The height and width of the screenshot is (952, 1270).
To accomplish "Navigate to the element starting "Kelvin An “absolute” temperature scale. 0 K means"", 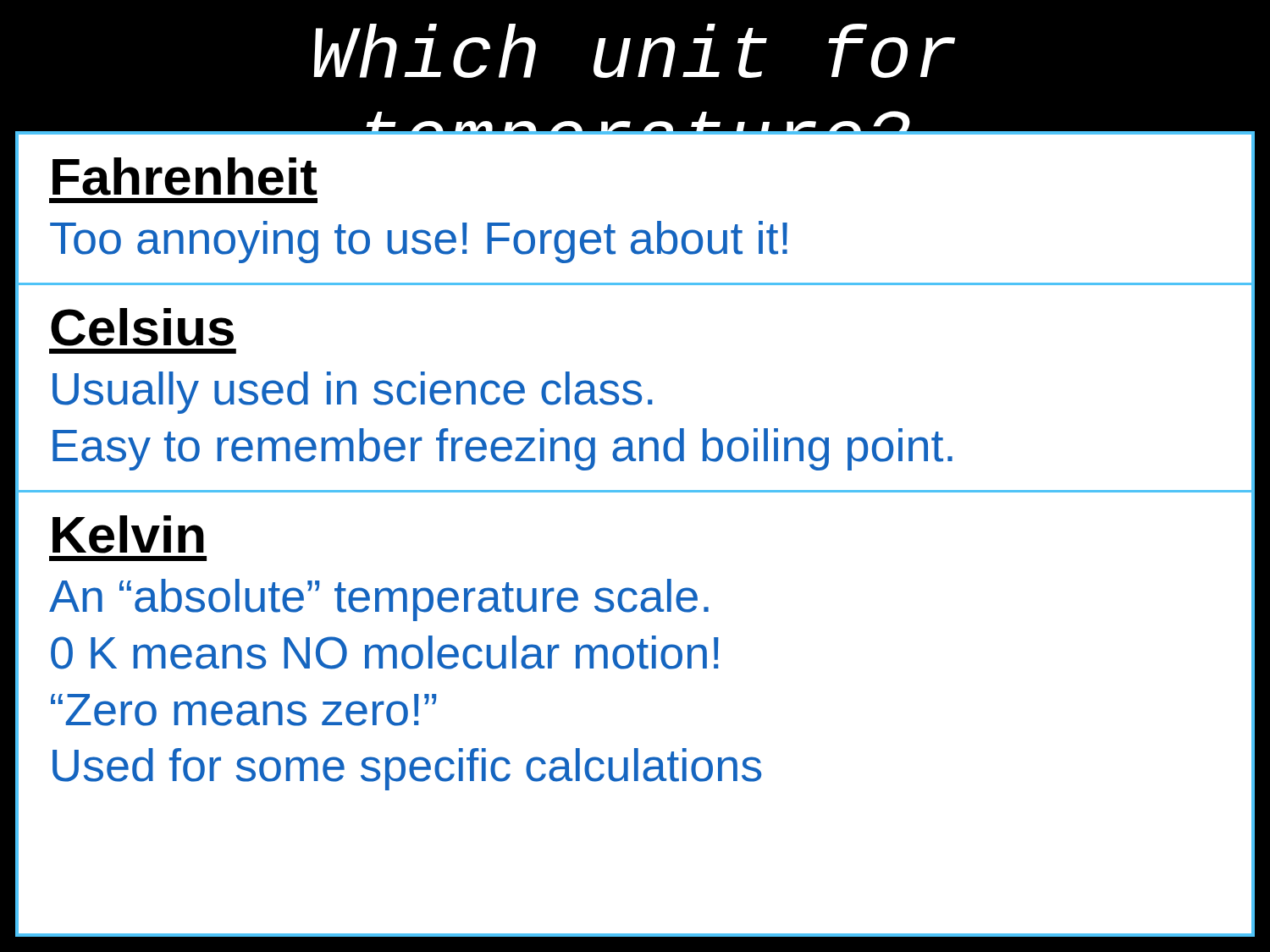I will (635, 649).
